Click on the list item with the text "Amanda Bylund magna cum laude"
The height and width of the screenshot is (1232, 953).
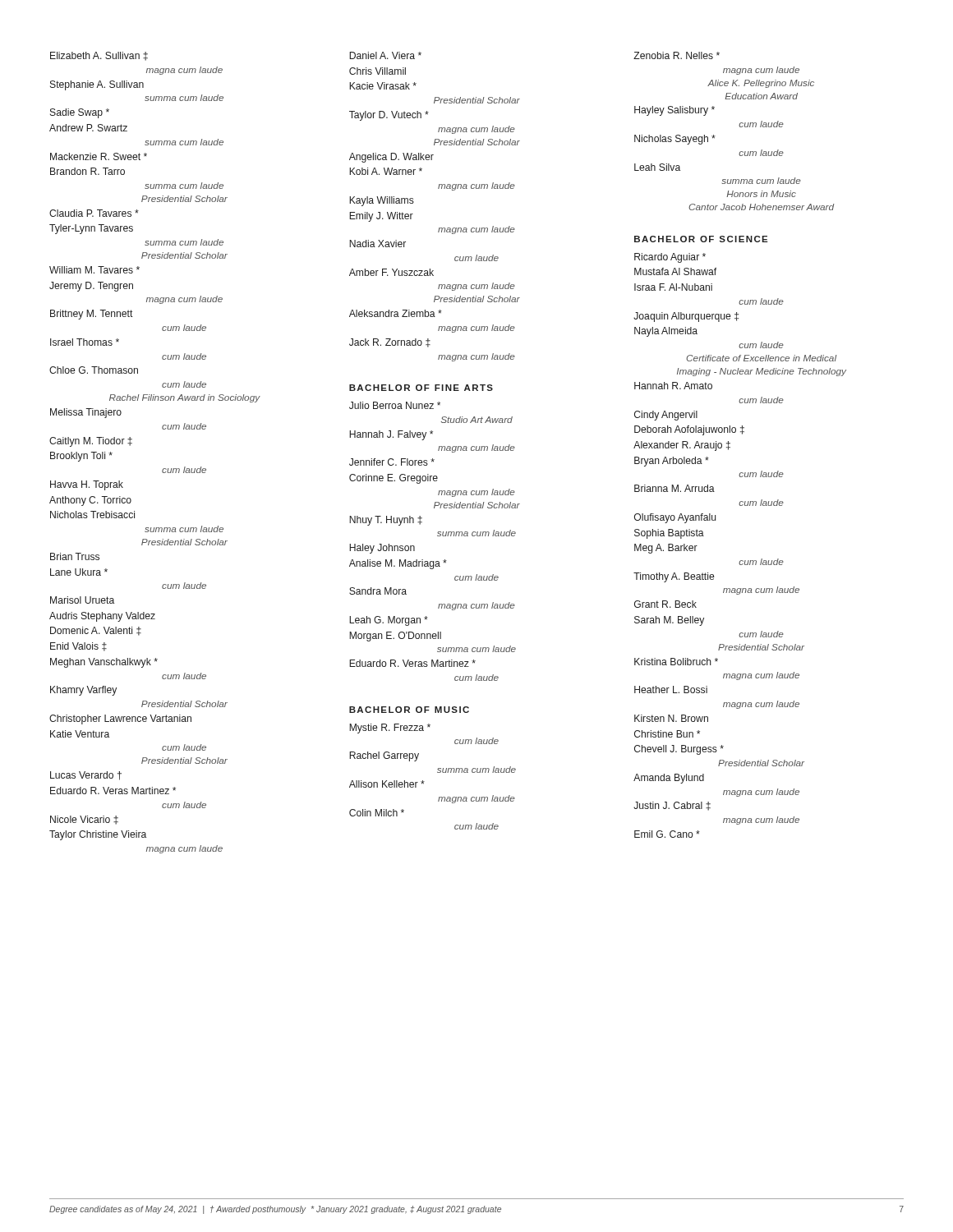point(761,785)
